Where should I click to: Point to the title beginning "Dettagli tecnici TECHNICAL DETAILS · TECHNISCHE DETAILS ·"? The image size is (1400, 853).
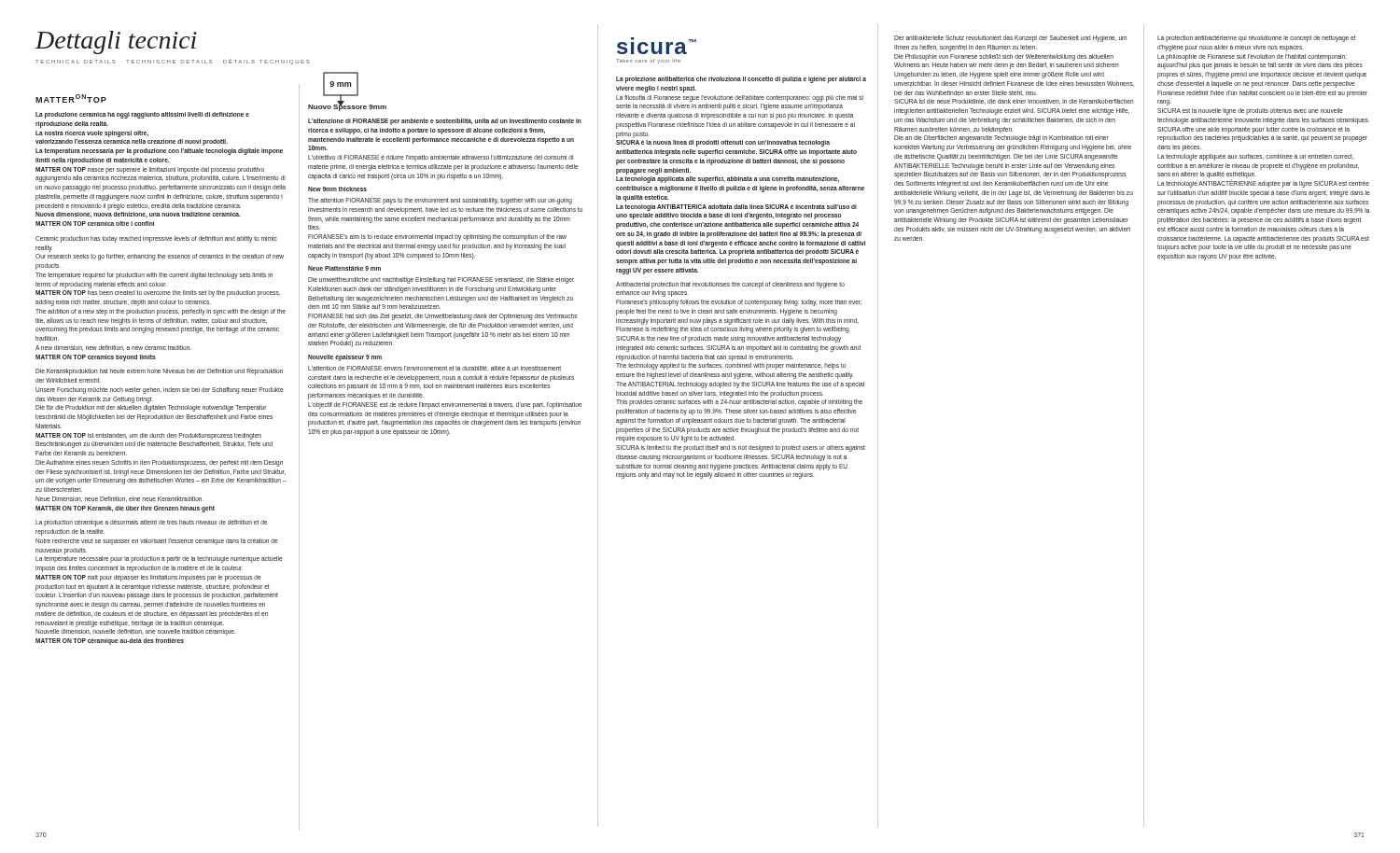tap(185, 45)
